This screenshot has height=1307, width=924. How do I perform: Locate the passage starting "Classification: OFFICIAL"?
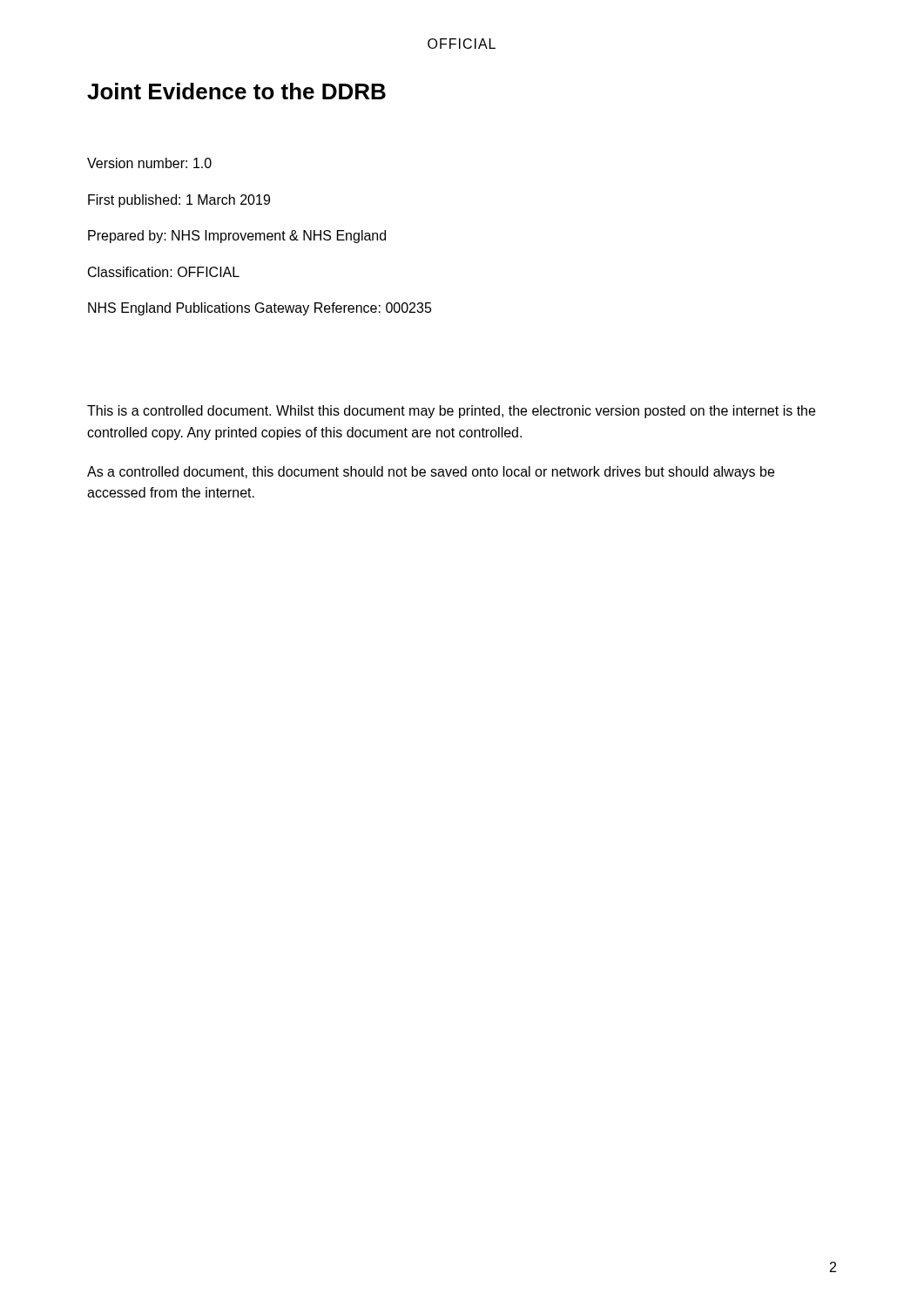point(163,272)
